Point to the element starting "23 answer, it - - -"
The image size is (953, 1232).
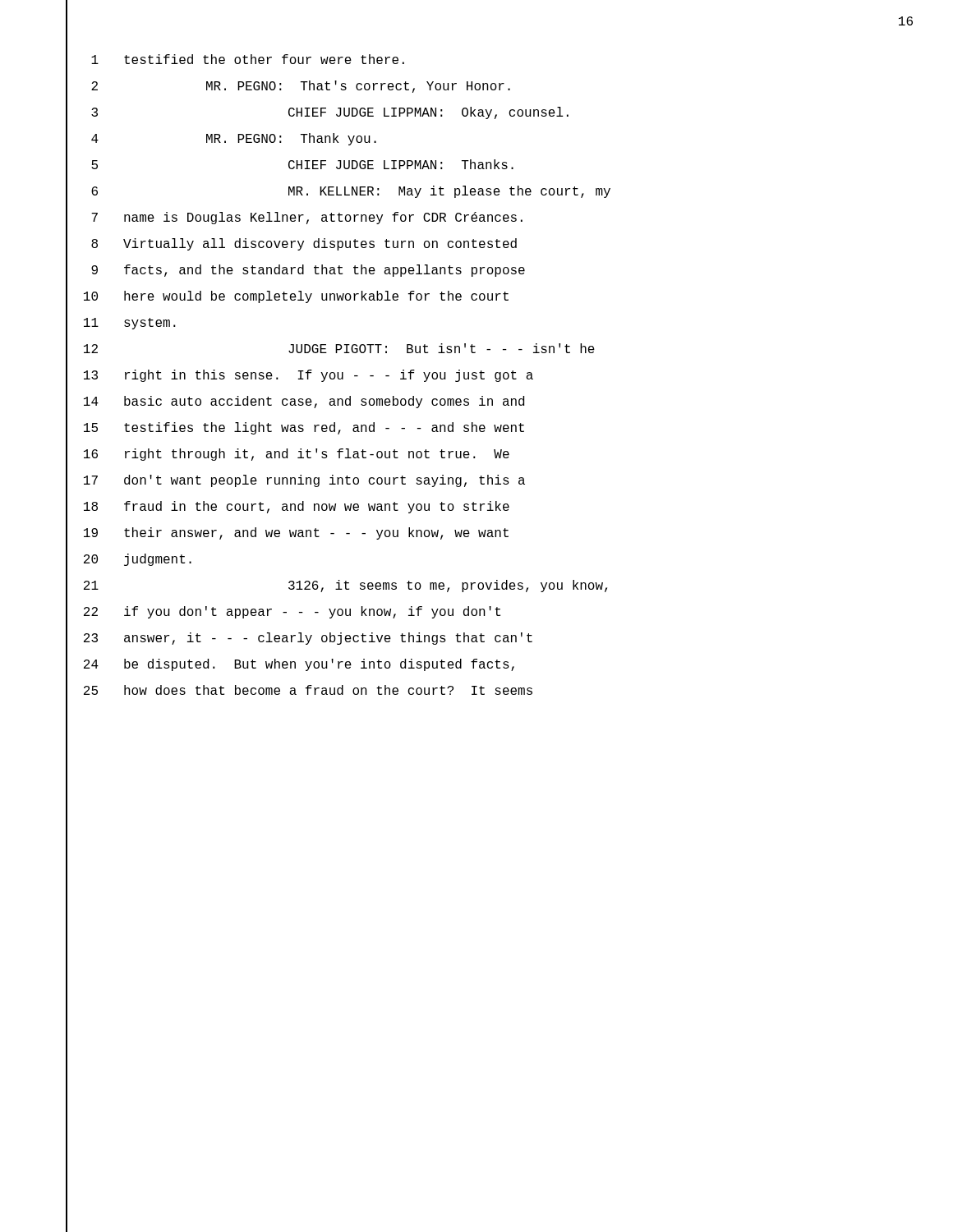pyautogui.click(x=476, y=640)
